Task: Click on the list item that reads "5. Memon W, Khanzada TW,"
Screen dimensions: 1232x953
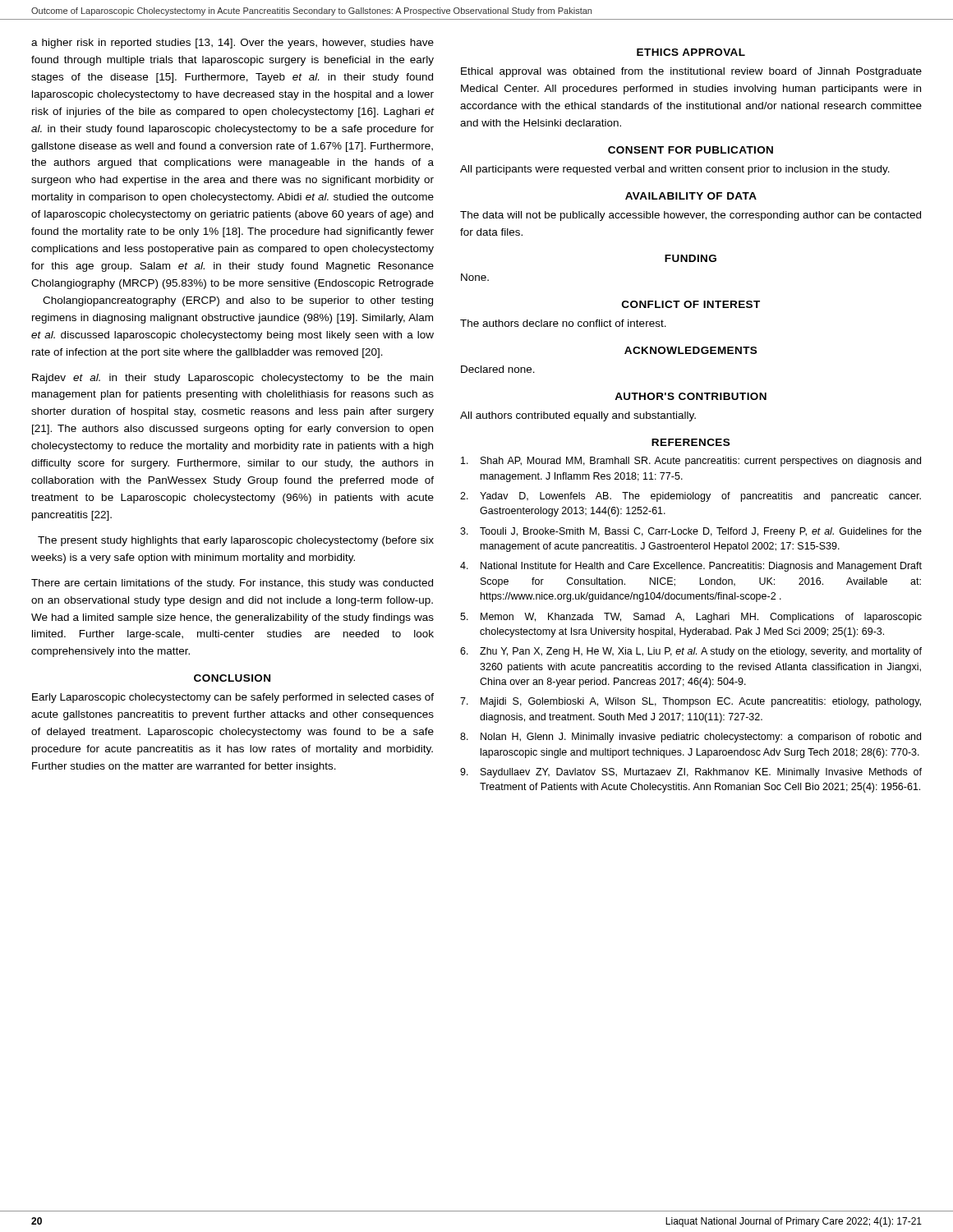Action: [x=691, y=624]
